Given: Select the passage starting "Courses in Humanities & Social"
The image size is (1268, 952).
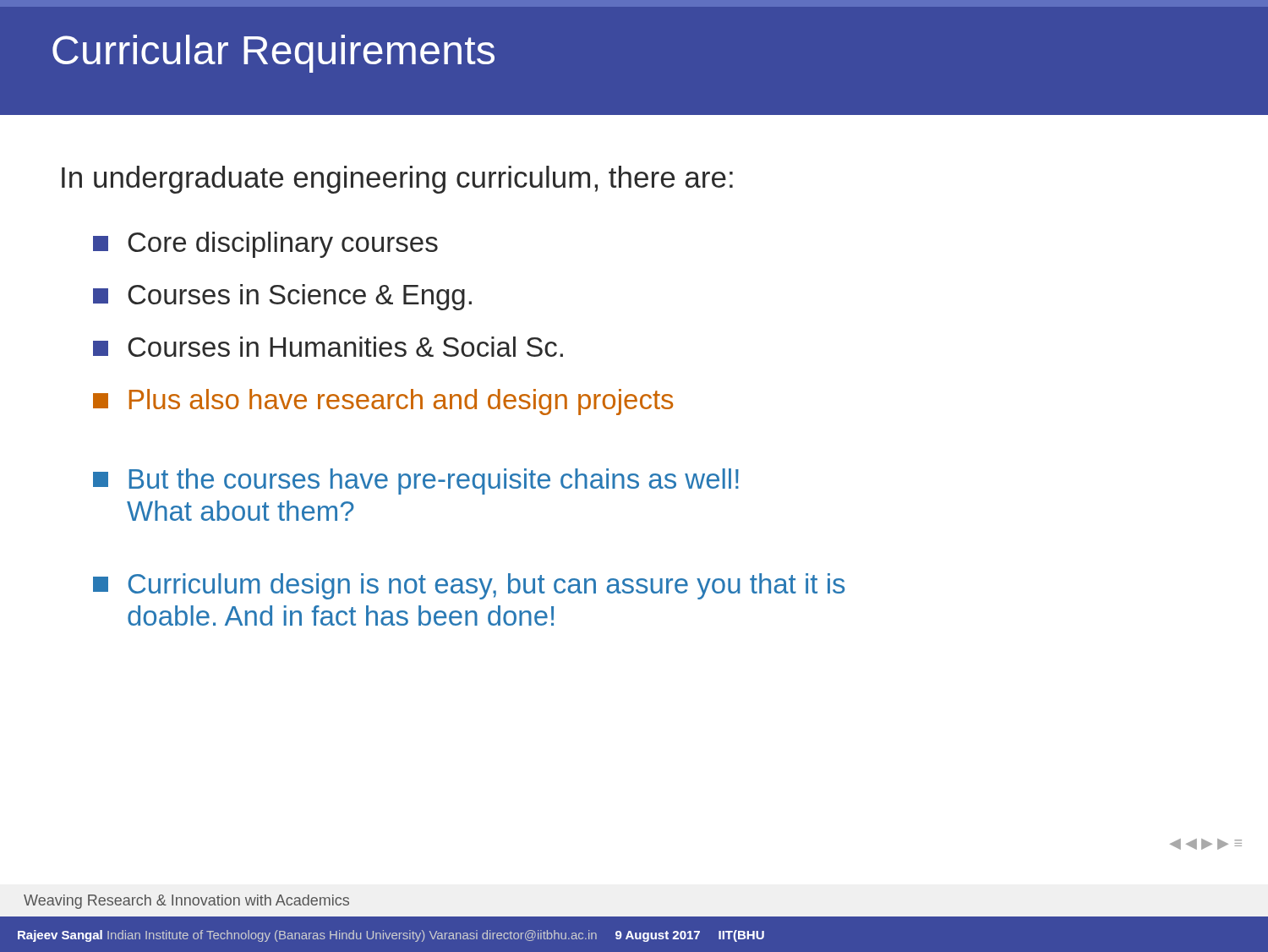Looking at the screenshot, I should (x=329, y=347).
